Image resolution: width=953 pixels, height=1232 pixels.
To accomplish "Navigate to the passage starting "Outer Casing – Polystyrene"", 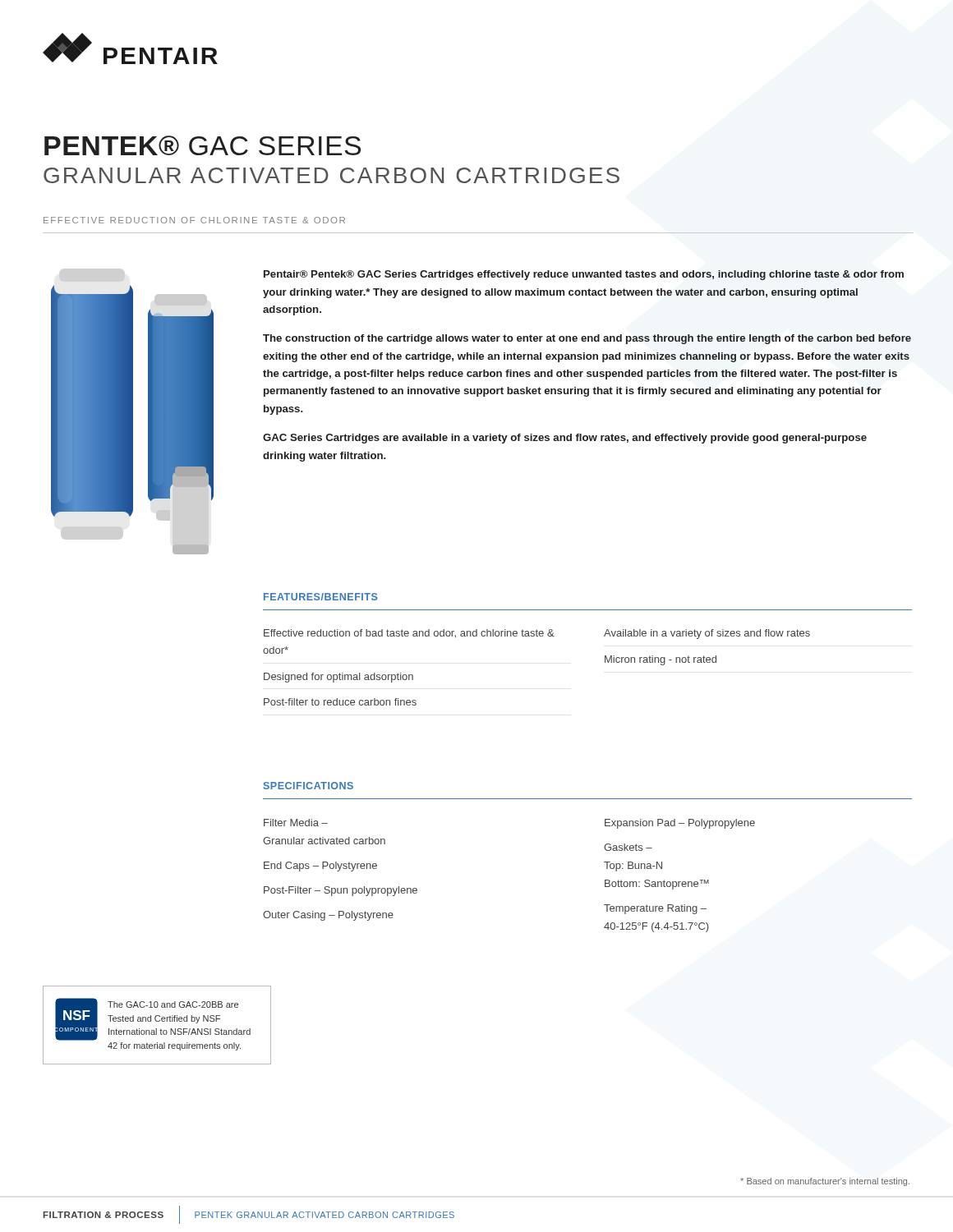I will pos(328,915).
